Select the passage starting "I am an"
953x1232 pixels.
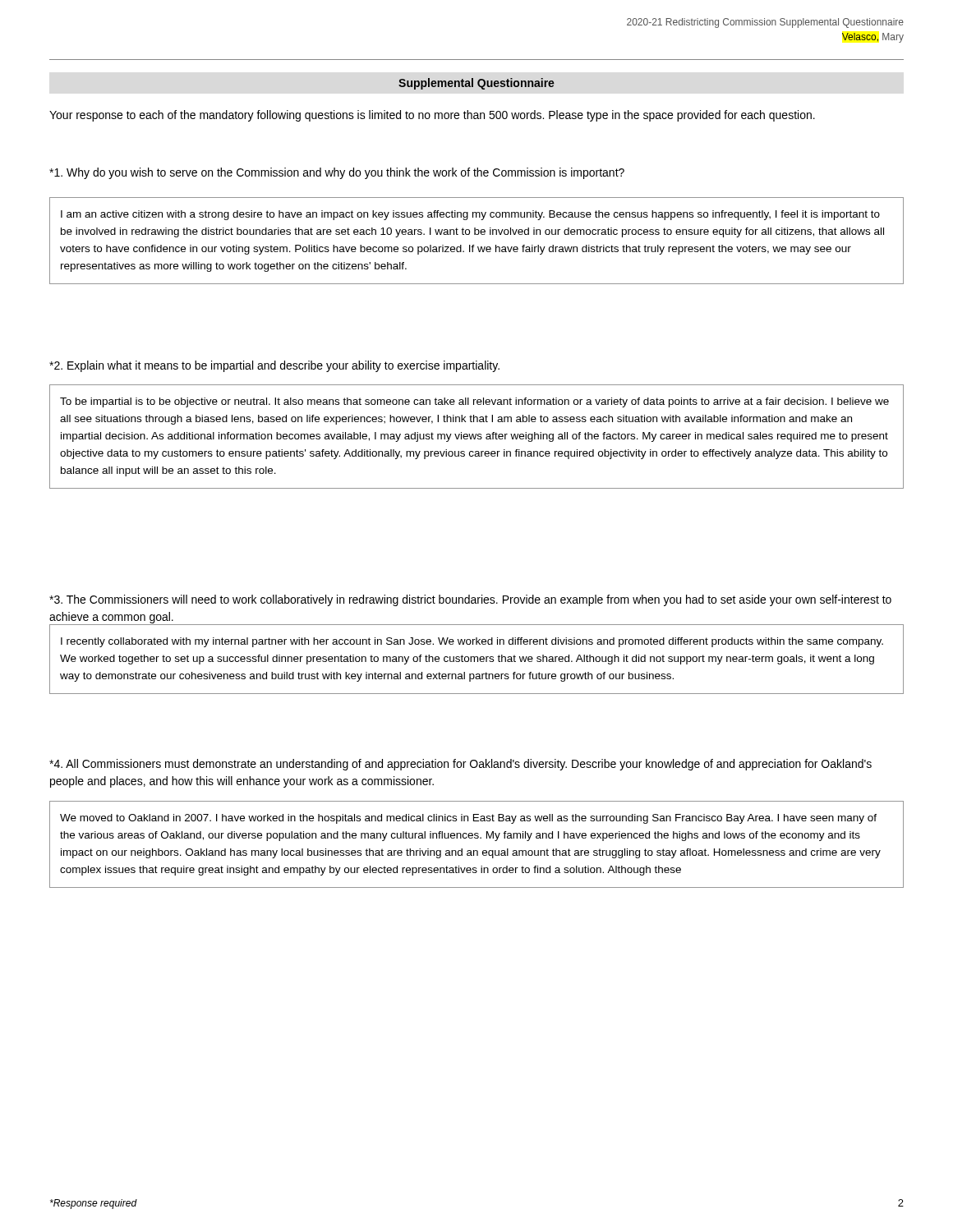[x=472, y=240]
